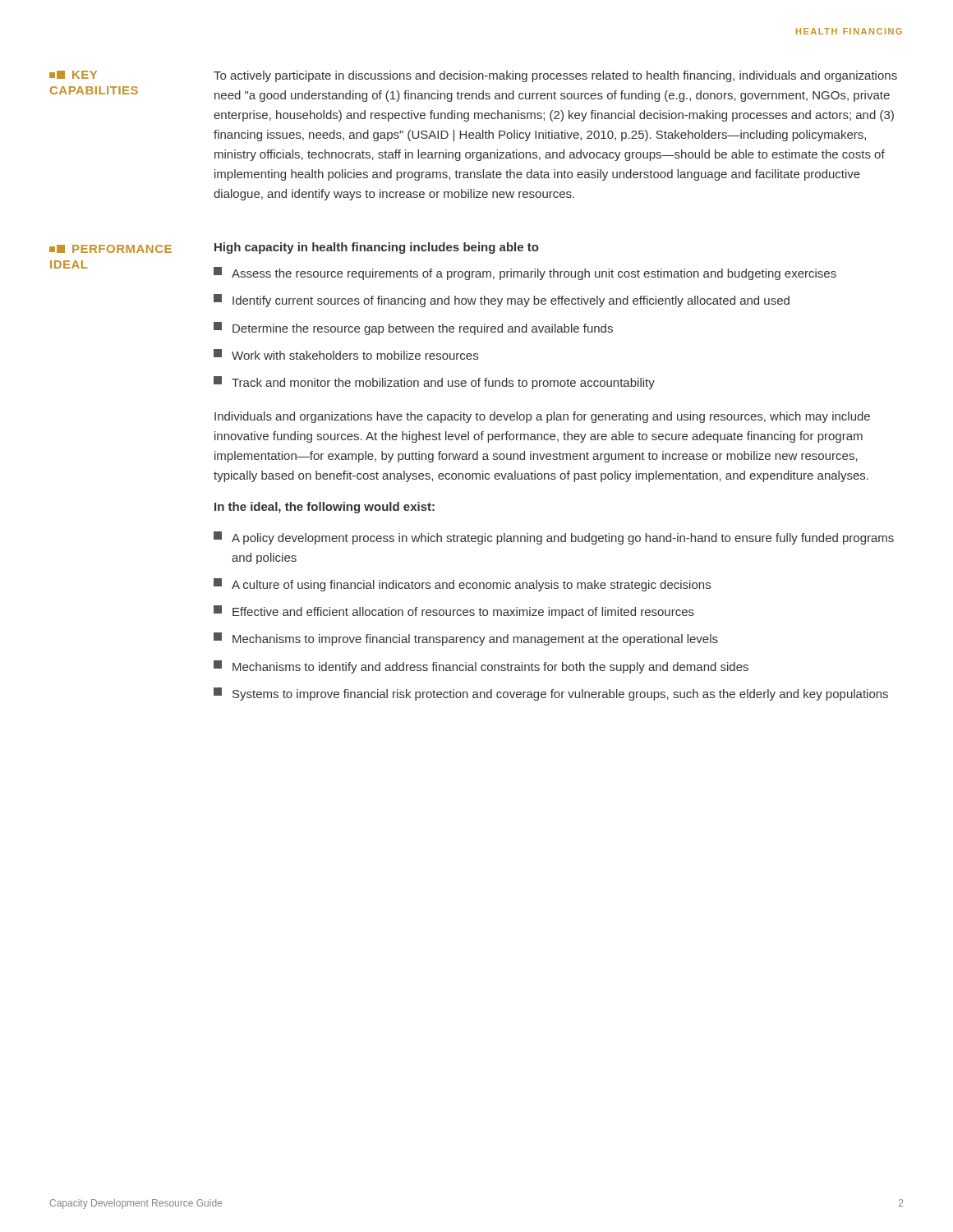Point to the region starting "Systems to improve financial risk protection"
This screenshot has height=1232, width=953.
coord(551,694)
